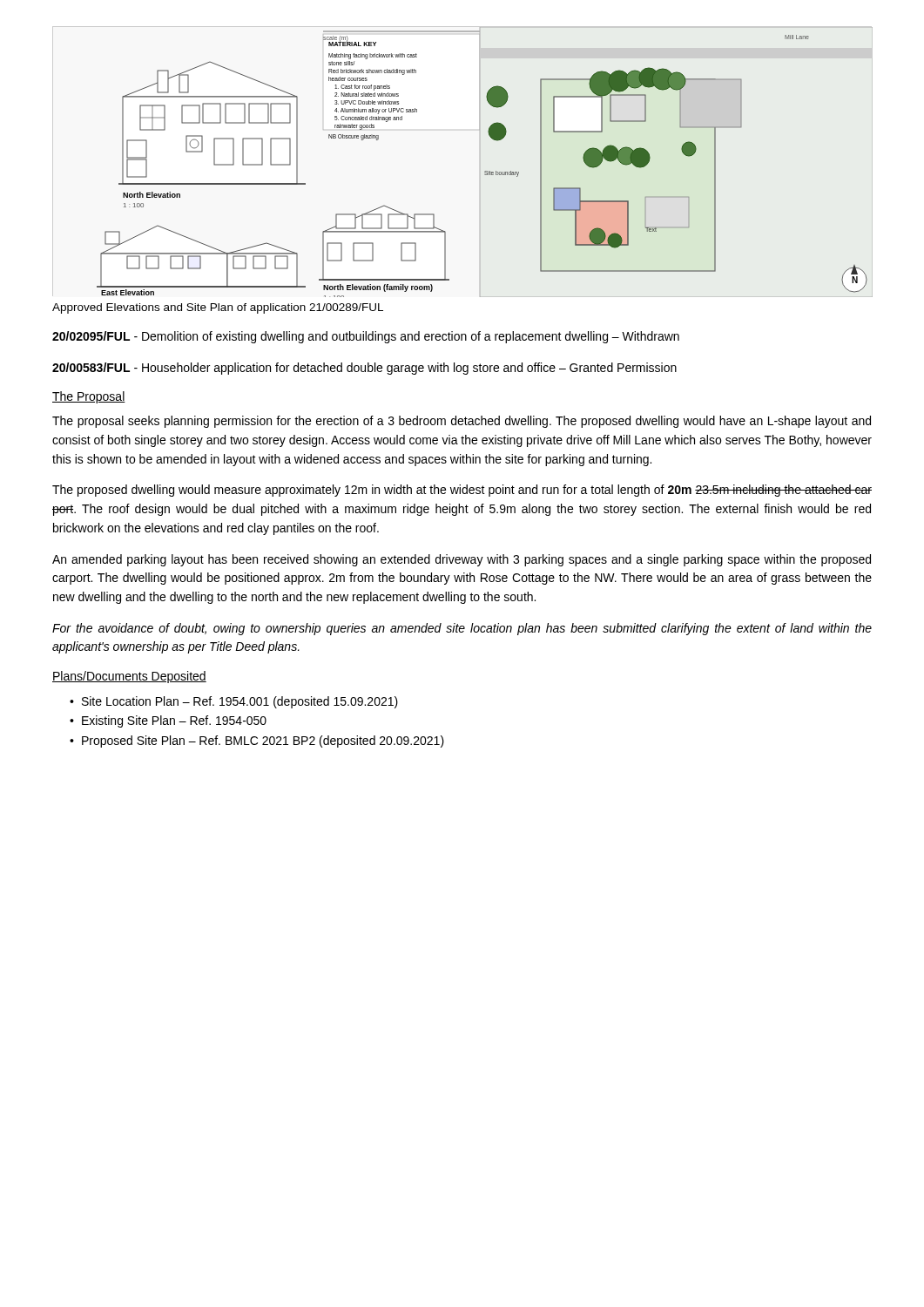Navigate to the element starting "20/02095/FUL - Demolition of"
Image resolution: width=924 pixels, height=1307 pixels.
(366, 336)
